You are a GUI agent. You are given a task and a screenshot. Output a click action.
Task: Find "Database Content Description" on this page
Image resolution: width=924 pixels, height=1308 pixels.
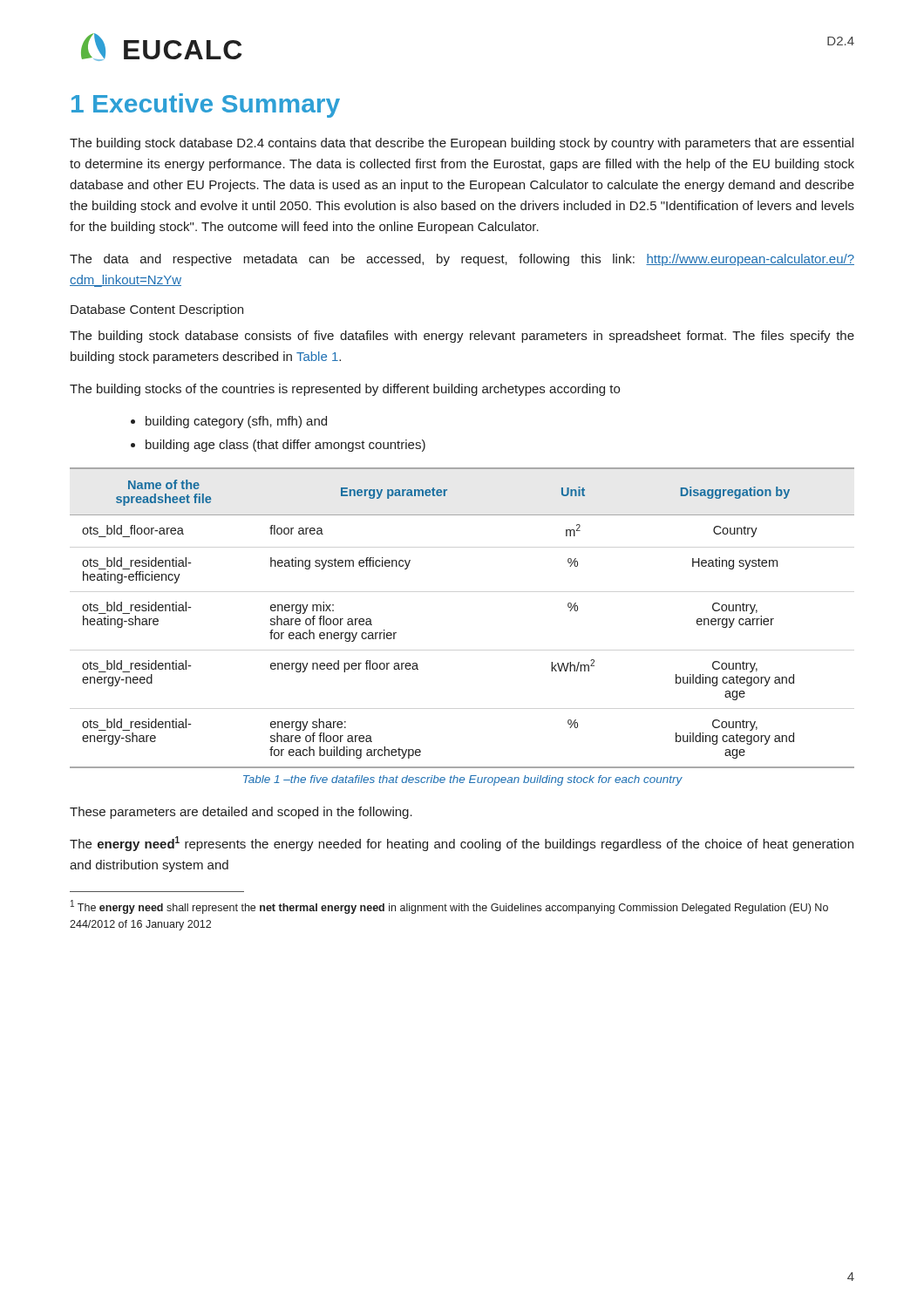157,309
